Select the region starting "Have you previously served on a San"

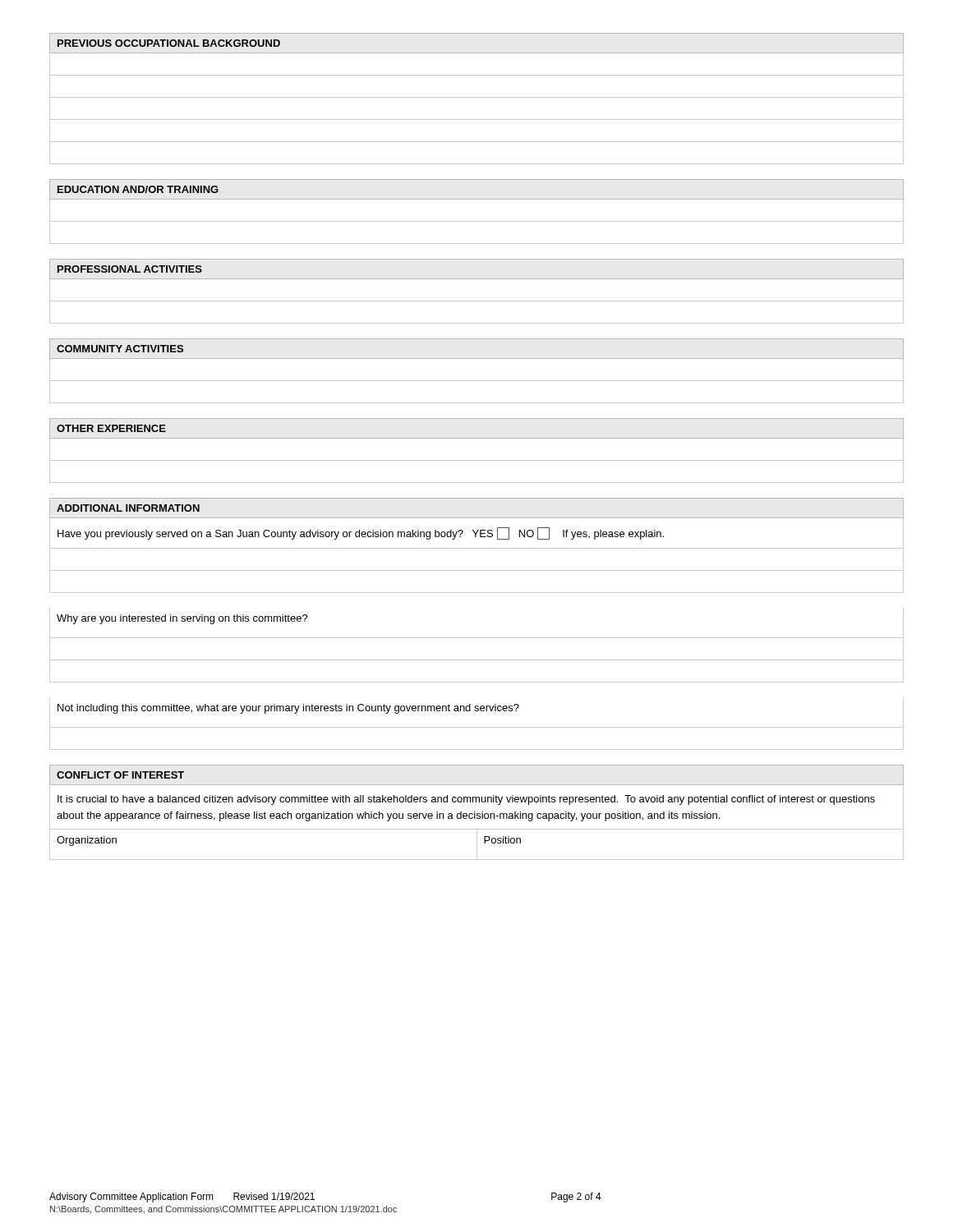point(361,533)
